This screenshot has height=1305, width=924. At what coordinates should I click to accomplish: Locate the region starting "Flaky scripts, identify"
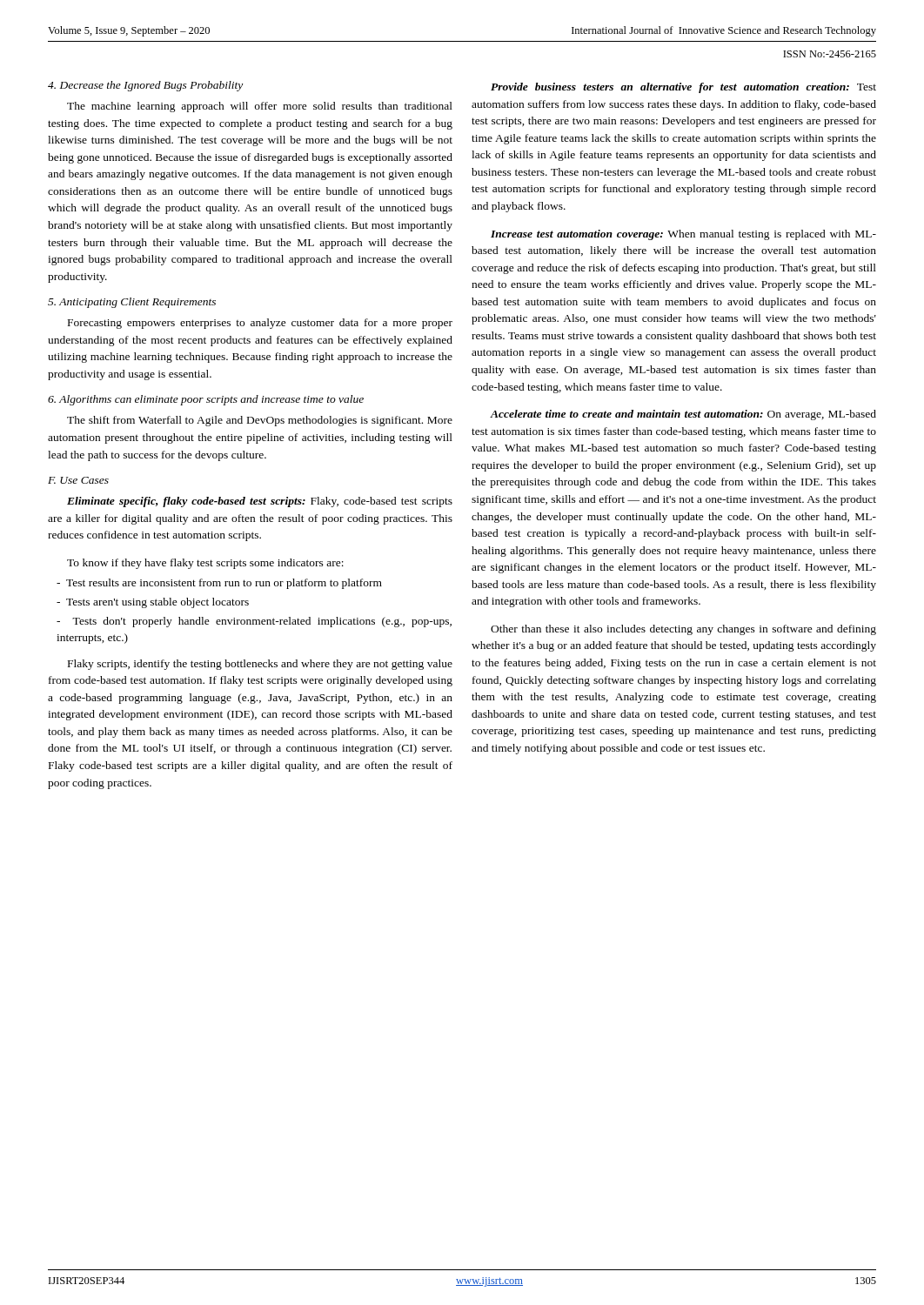[250, 723]
